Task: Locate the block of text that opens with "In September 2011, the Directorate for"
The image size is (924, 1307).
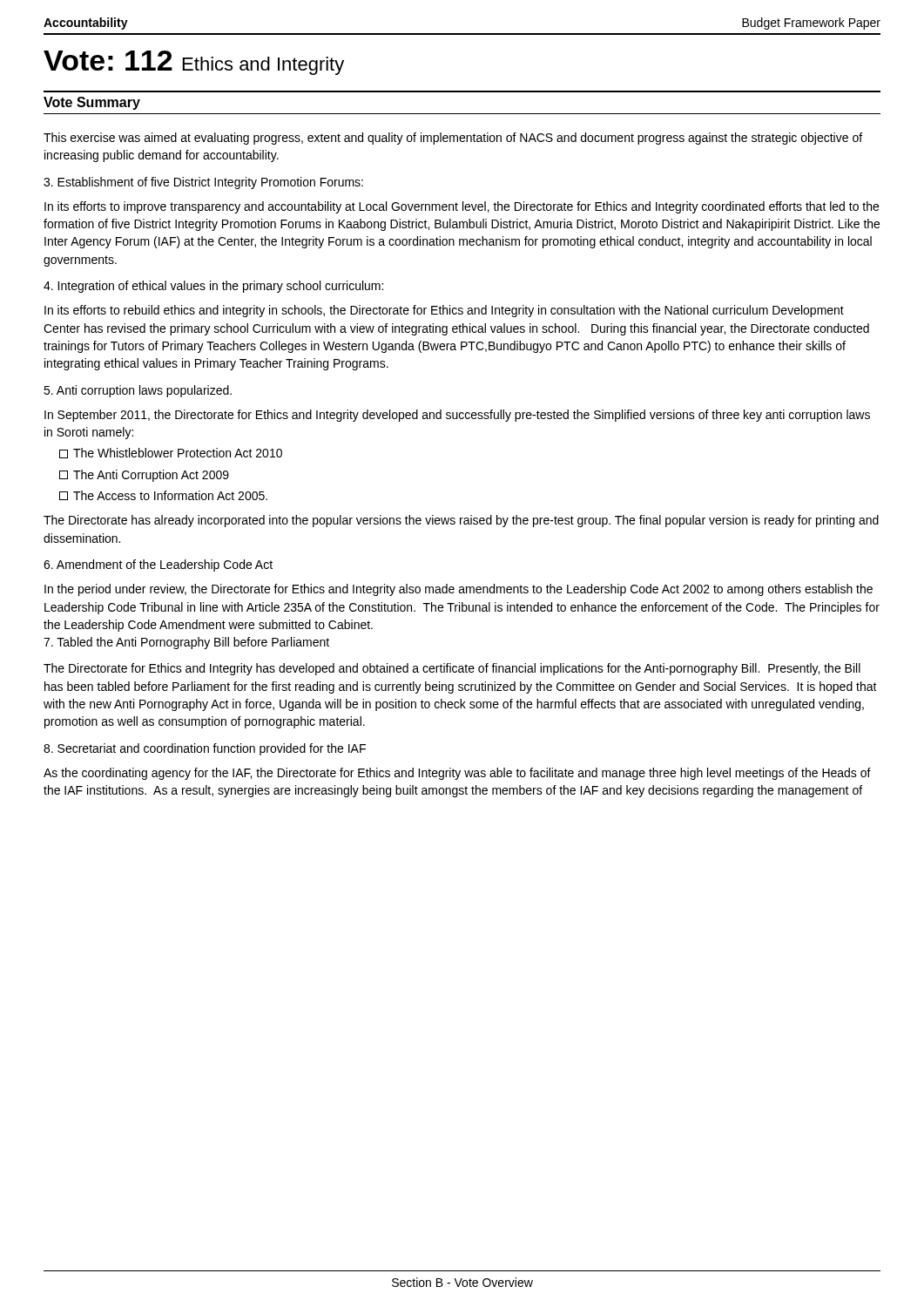Action: click(457, 423)
